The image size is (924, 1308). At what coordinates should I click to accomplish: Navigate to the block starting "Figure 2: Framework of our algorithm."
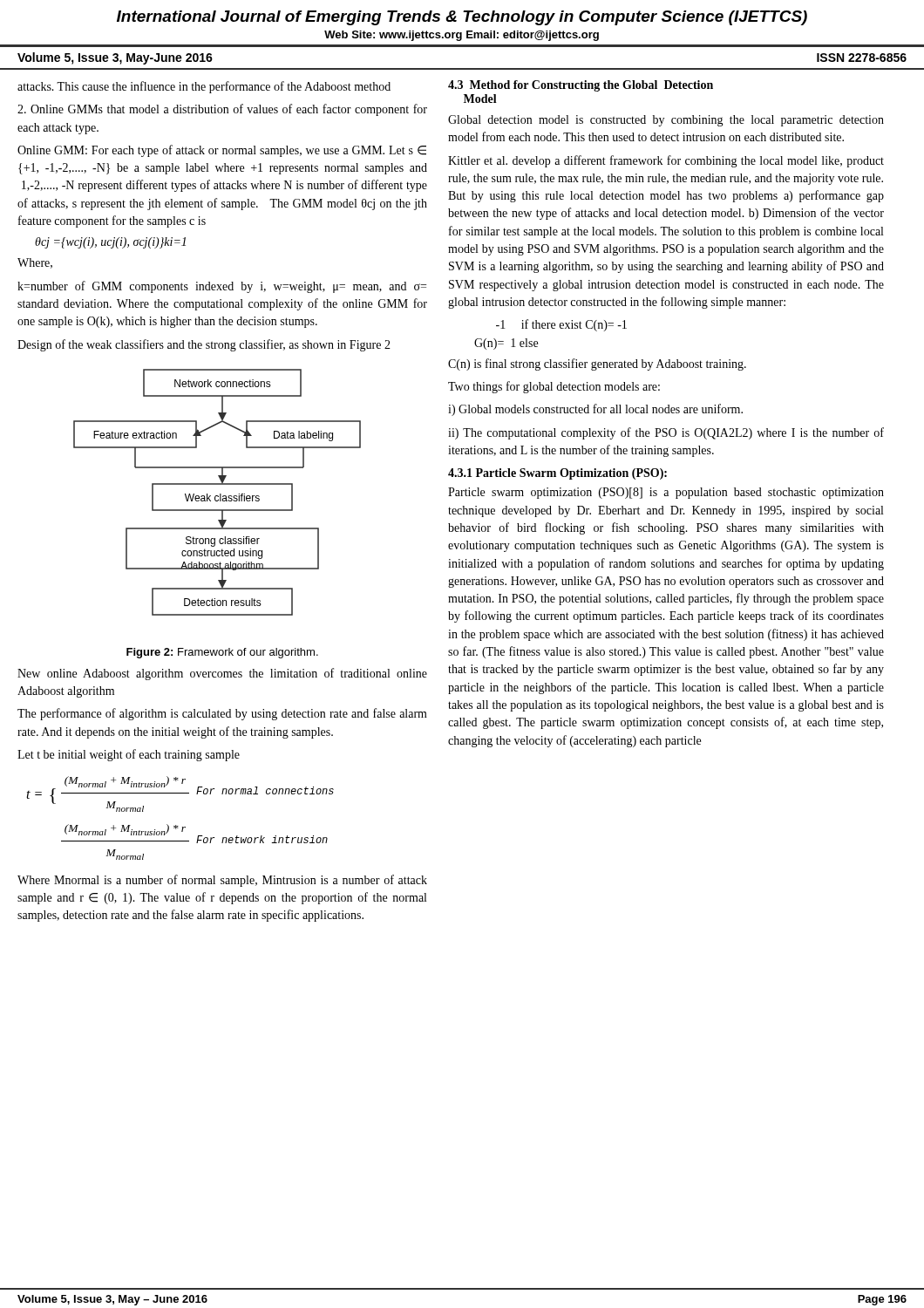click(x=222, y=652)
